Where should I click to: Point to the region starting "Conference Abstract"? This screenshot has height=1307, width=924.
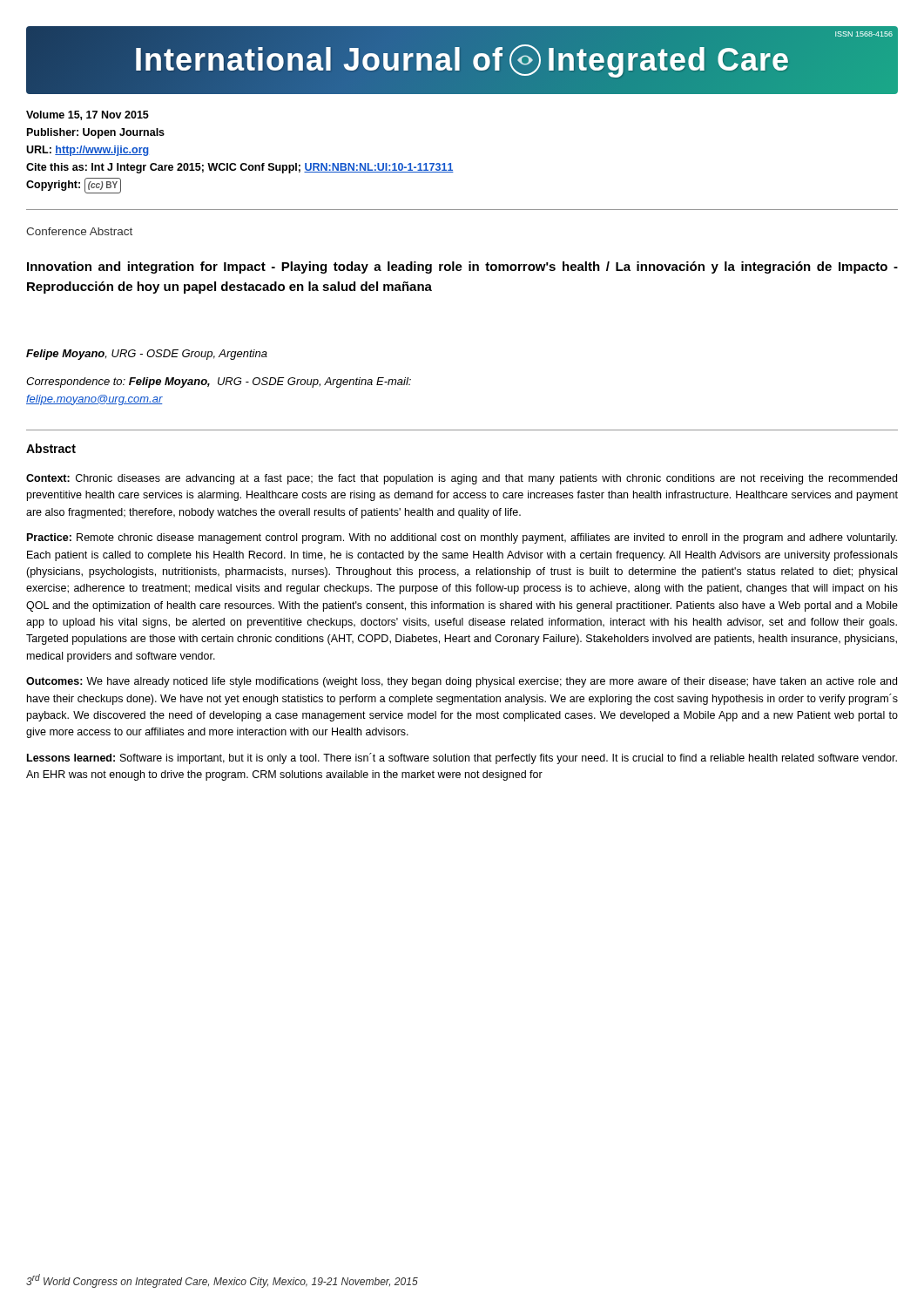(79, 231)
